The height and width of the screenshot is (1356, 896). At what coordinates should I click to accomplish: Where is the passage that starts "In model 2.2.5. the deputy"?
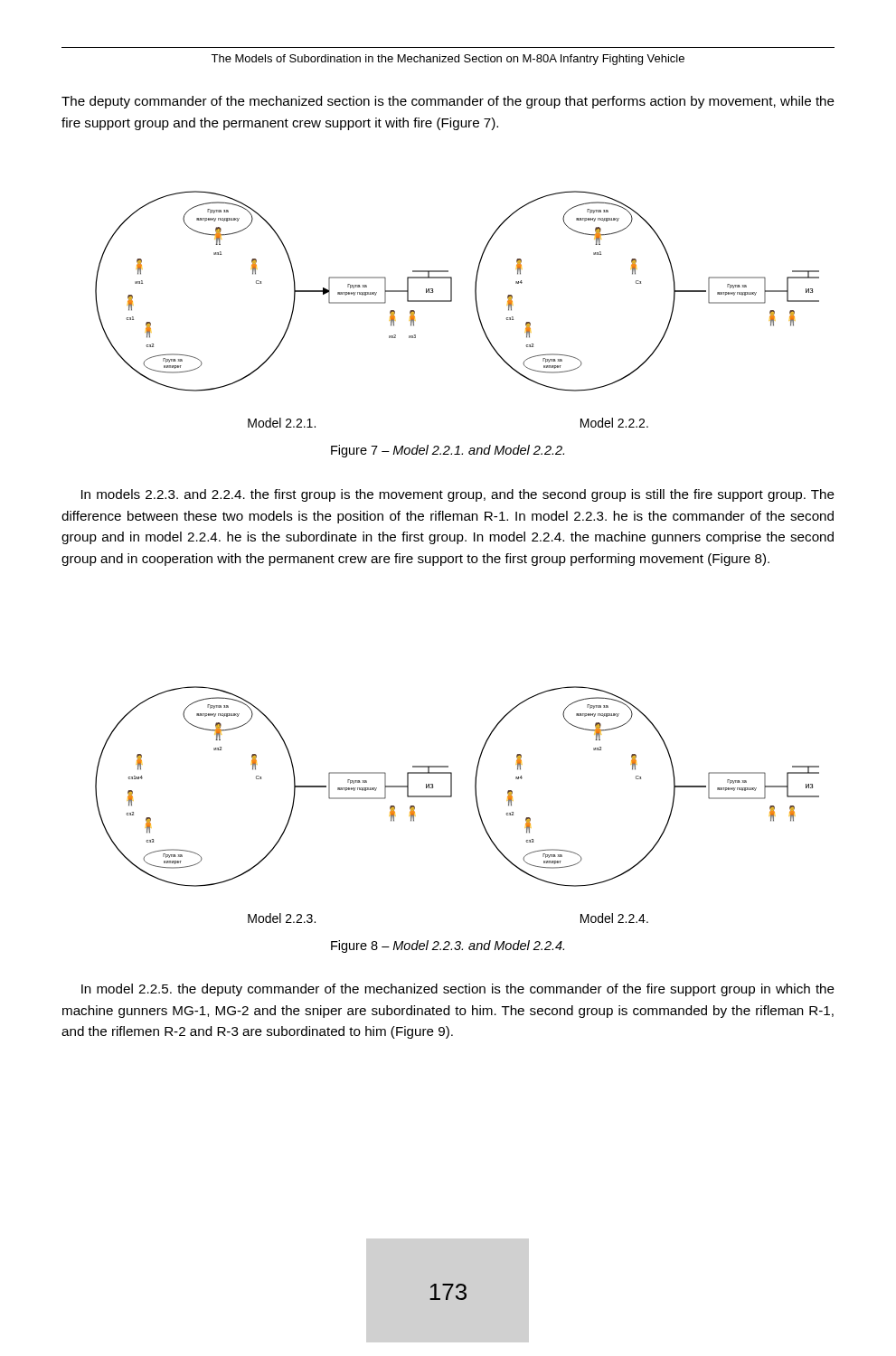[x=448, y=1010]
